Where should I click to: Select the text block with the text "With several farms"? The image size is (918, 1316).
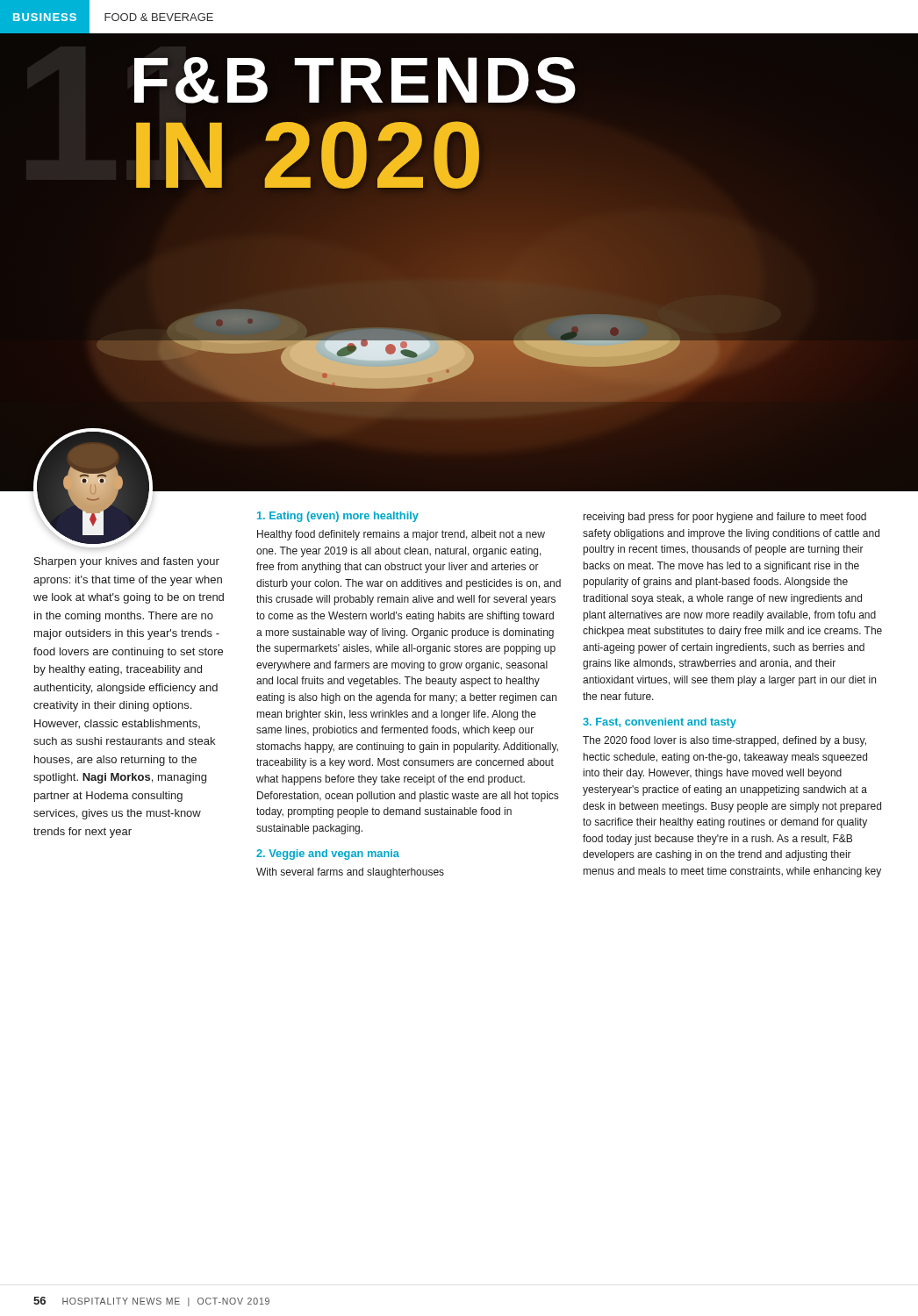pos(350,872)
